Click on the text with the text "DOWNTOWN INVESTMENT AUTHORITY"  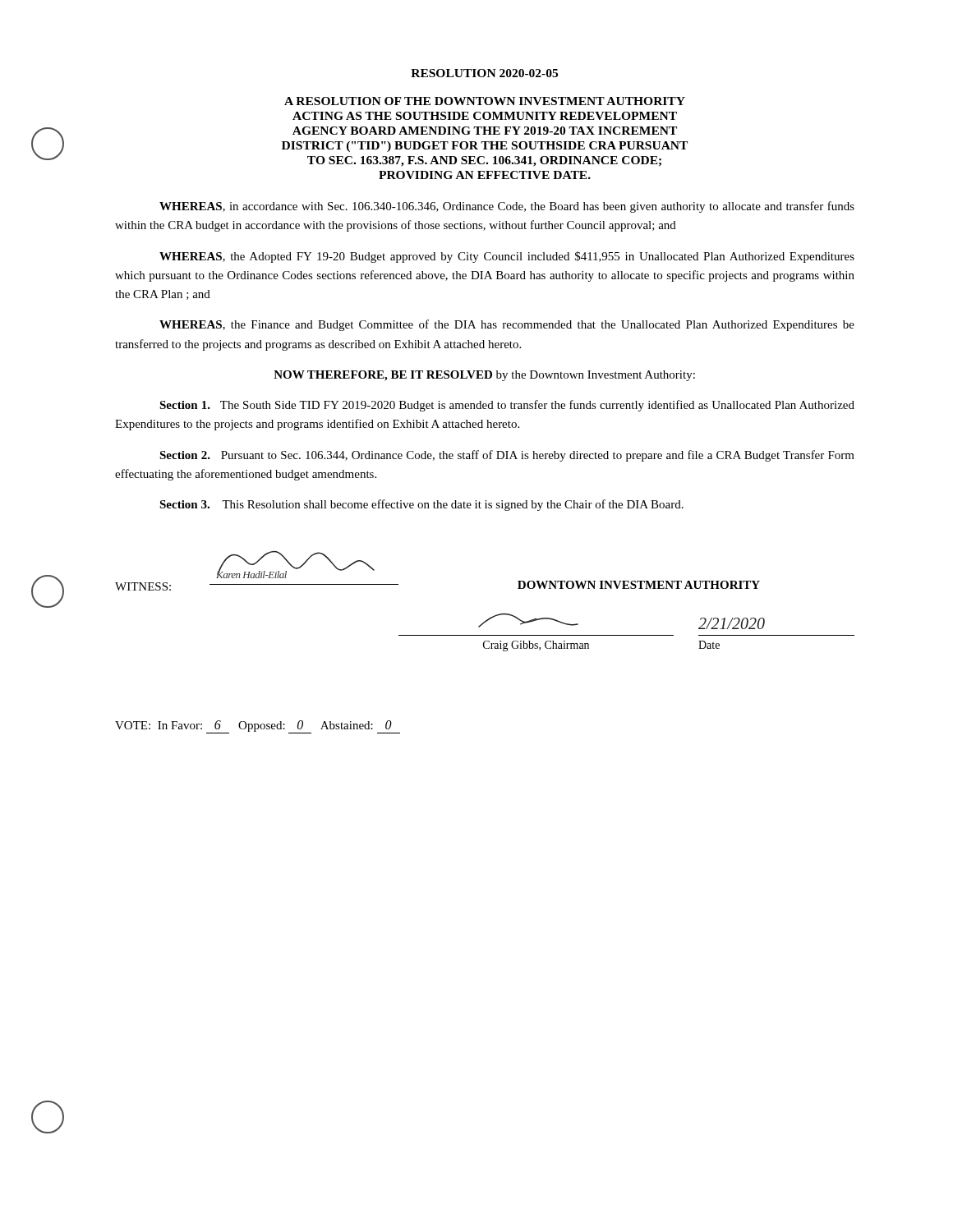pyautogui.click(x=639, y=585)
